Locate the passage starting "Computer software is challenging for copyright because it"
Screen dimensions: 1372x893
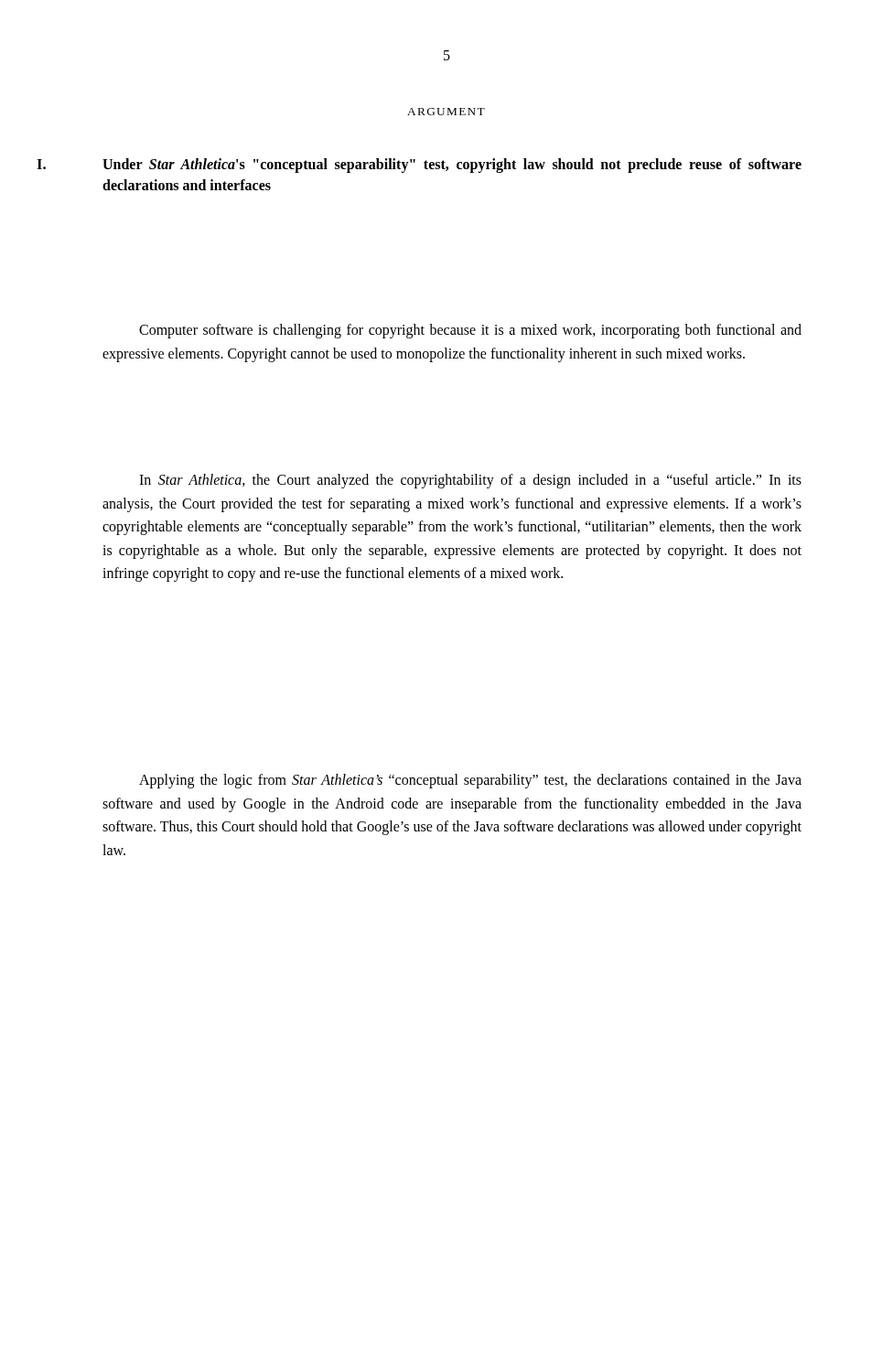click(x=452, y=342)
